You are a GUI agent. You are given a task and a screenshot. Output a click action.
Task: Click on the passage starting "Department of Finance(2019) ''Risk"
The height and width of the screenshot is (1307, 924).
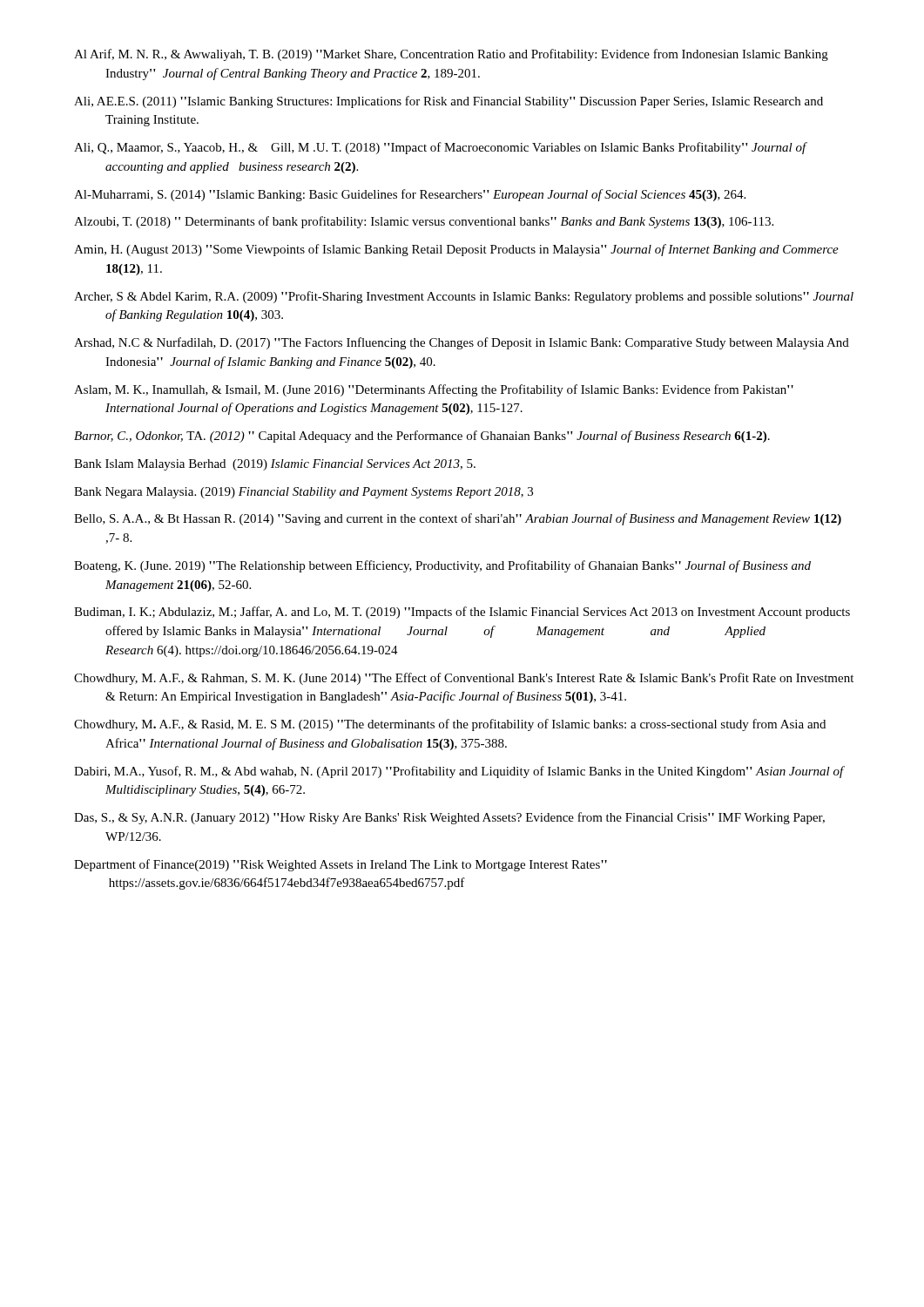pyautogui.click(x=341, y=873)
